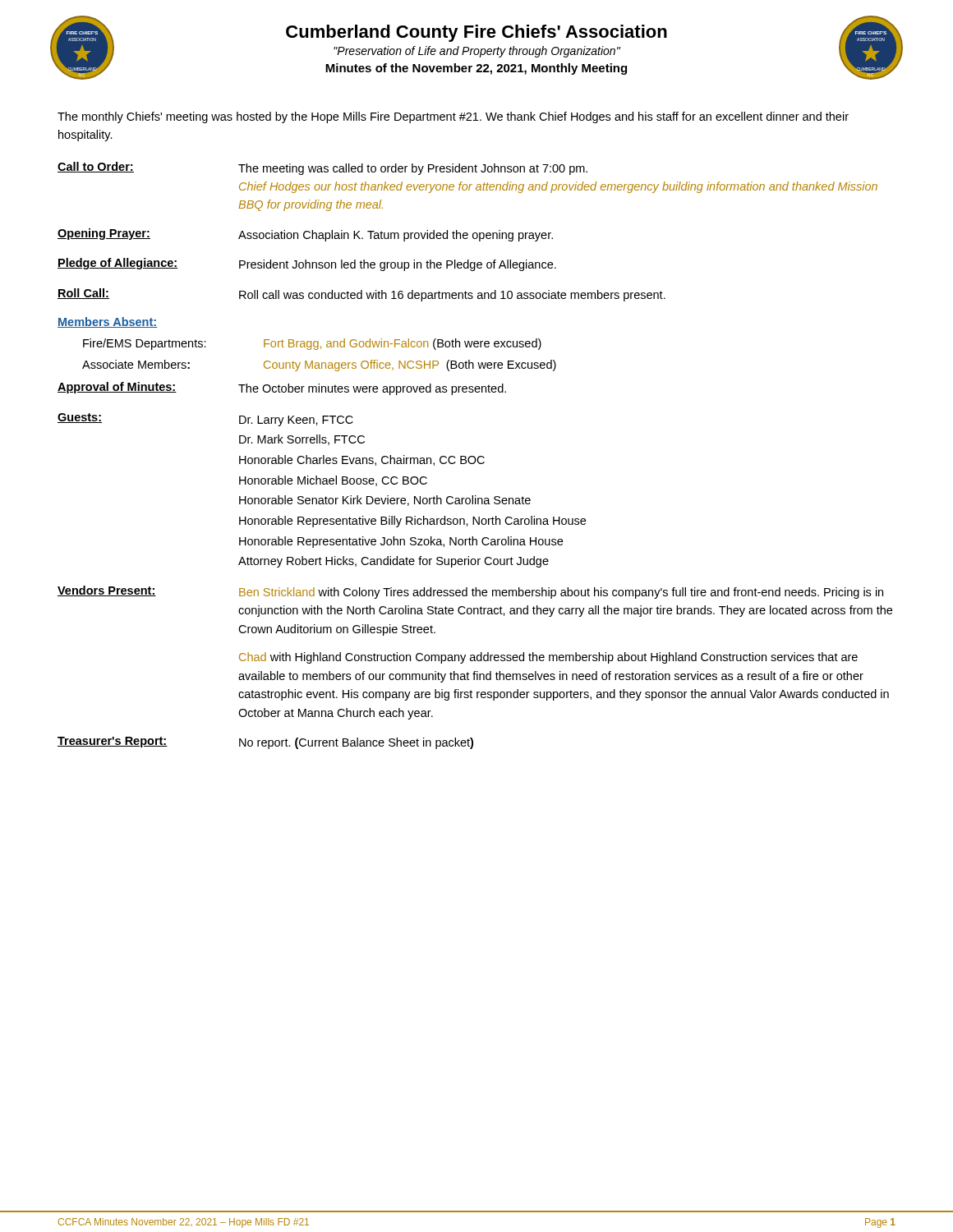Locate the block of text that opens with "President Johnson led the group in the Pledge"
The width and height of the screenshot is (953, 1232).
click(x=398, y=265)
